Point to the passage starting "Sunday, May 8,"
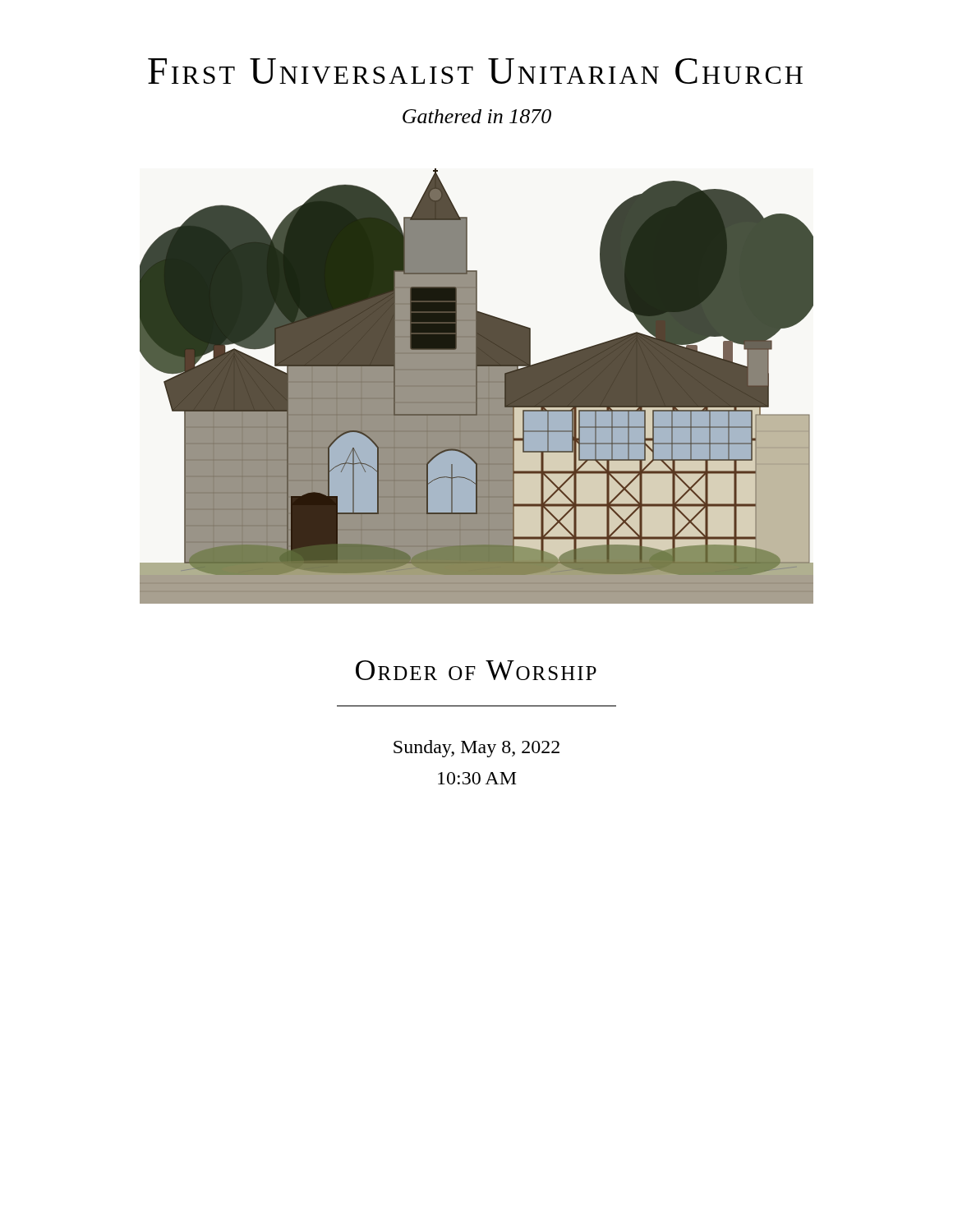Screen dimensions: 1232x953 pos(476,762)
